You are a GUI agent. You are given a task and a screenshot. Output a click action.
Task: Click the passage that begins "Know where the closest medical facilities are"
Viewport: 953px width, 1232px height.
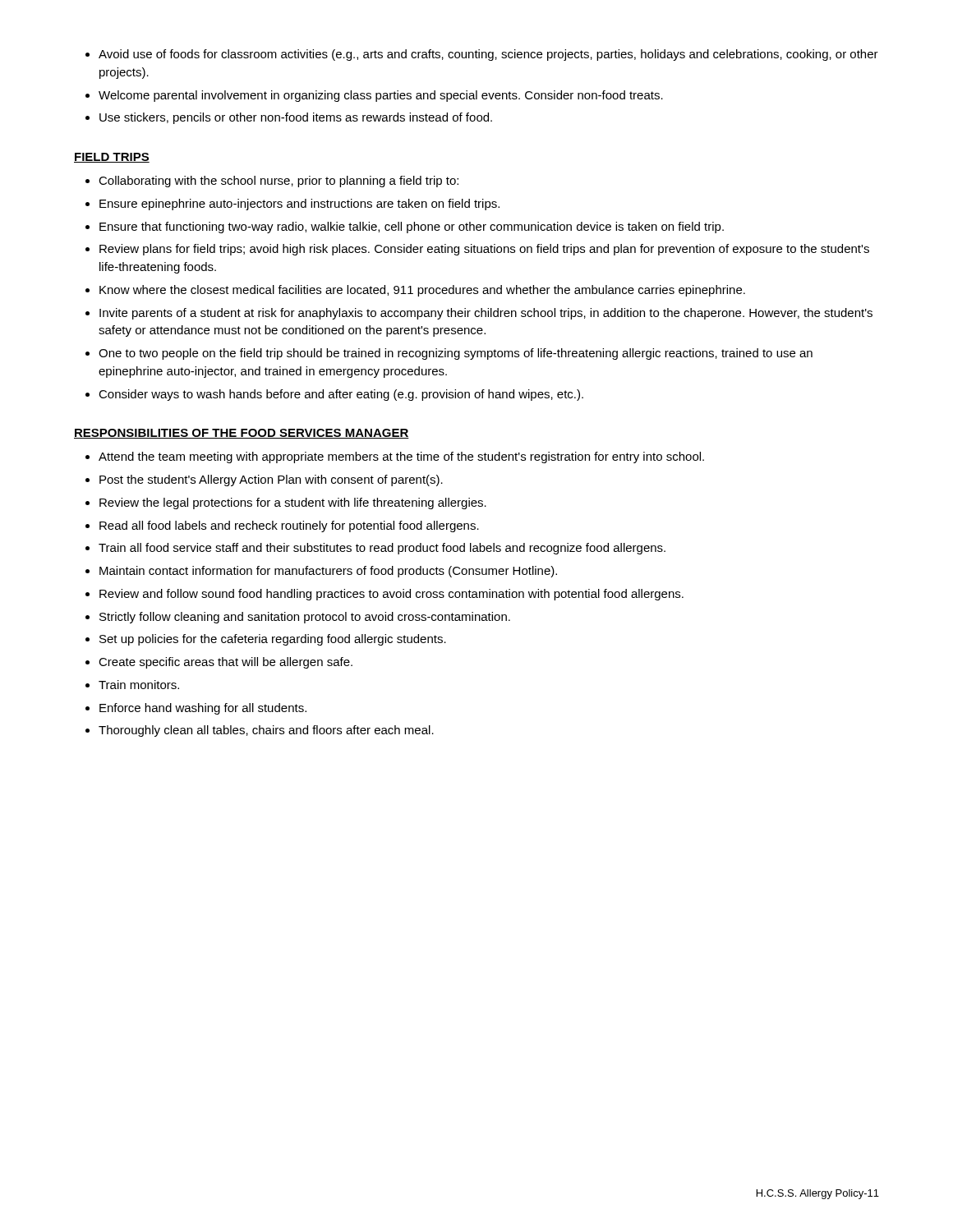tap(422, 289)
